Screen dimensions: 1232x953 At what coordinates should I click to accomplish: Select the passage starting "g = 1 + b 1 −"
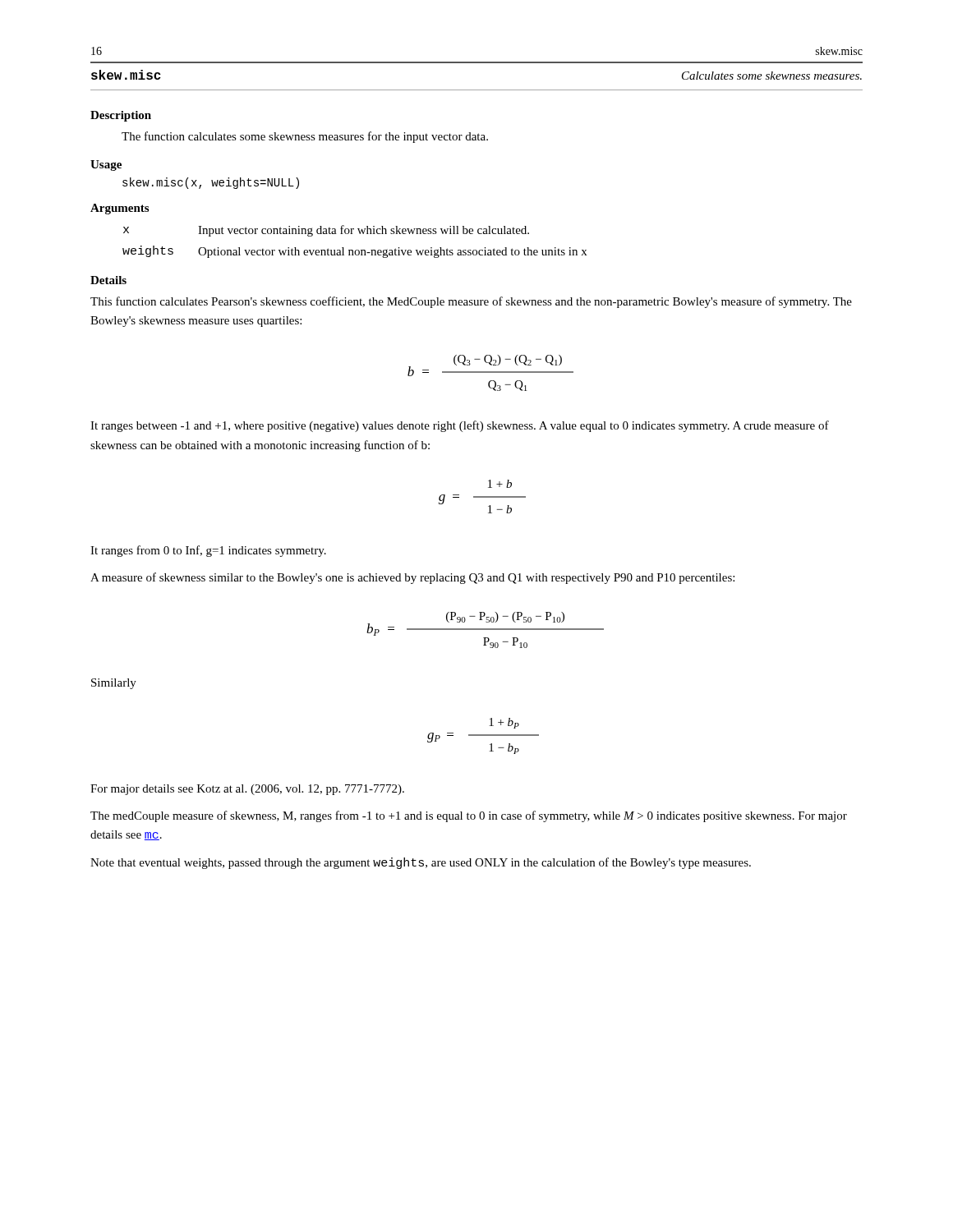click(x=476, y=496)
